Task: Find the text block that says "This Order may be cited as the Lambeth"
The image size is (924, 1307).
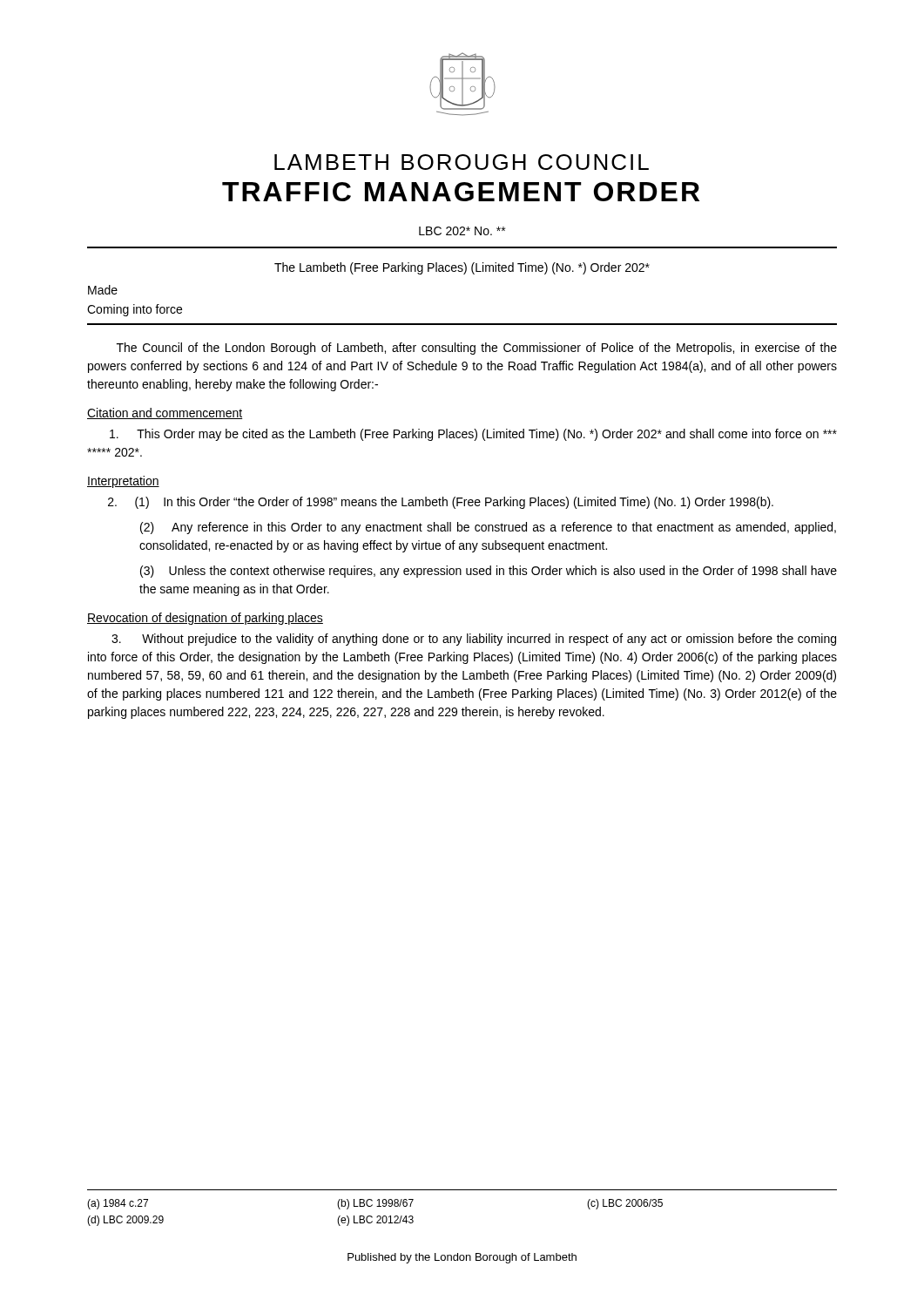Action: [462, 443]
